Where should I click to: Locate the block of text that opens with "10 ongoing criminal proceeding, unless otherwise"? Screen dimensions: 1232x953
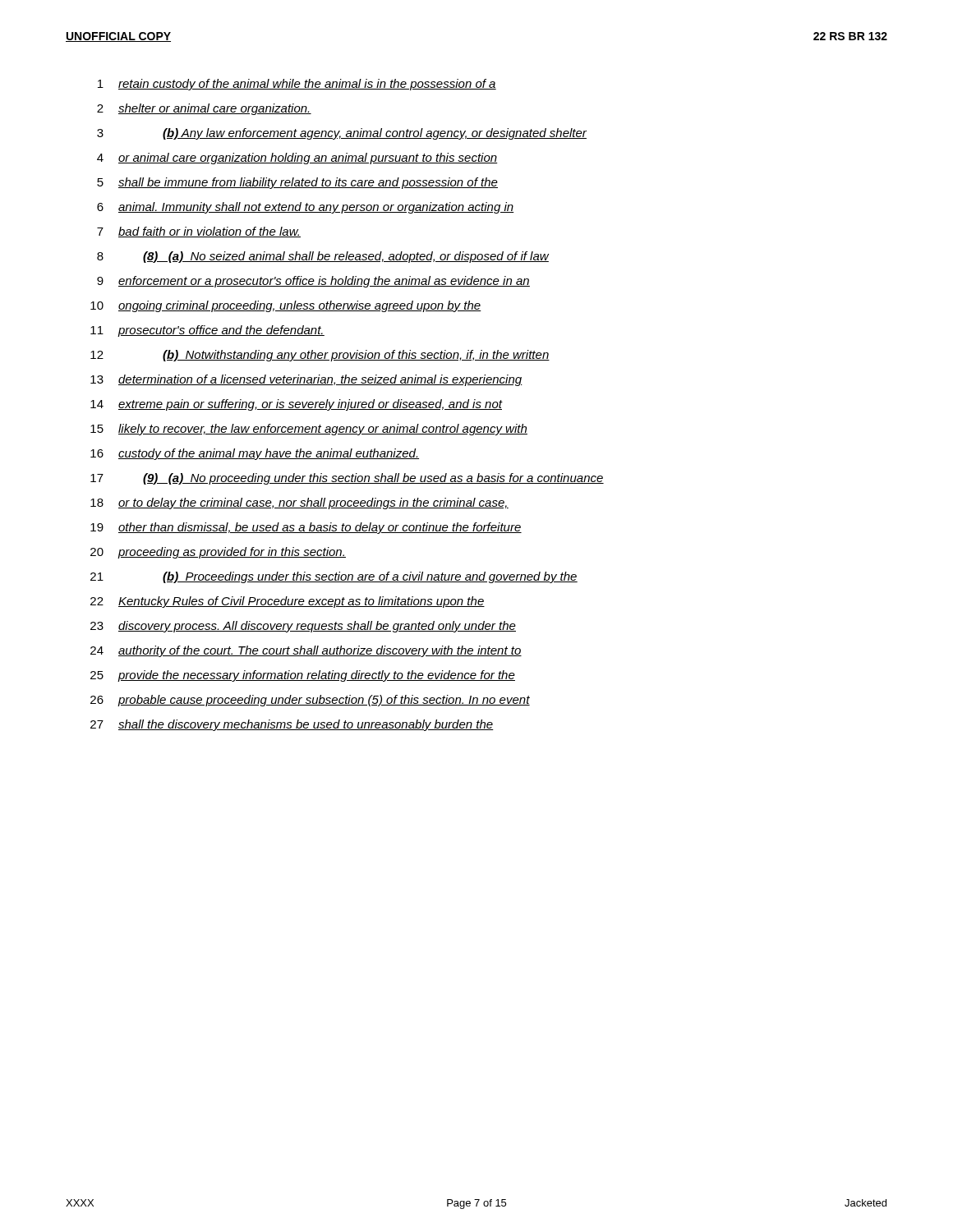[476, 306]
